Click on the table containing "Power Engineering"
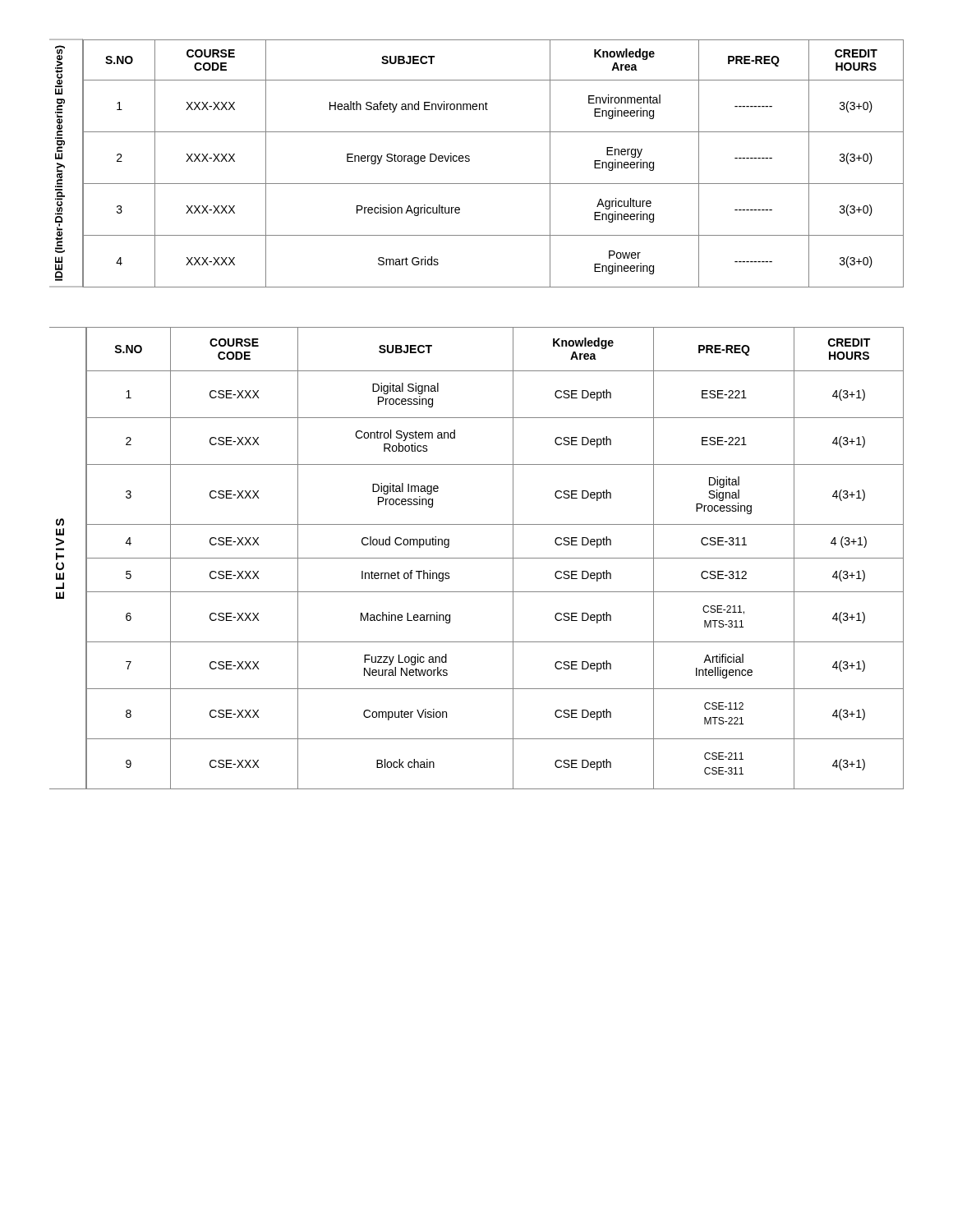This screenshot has height=1232, width=953. 476,163
